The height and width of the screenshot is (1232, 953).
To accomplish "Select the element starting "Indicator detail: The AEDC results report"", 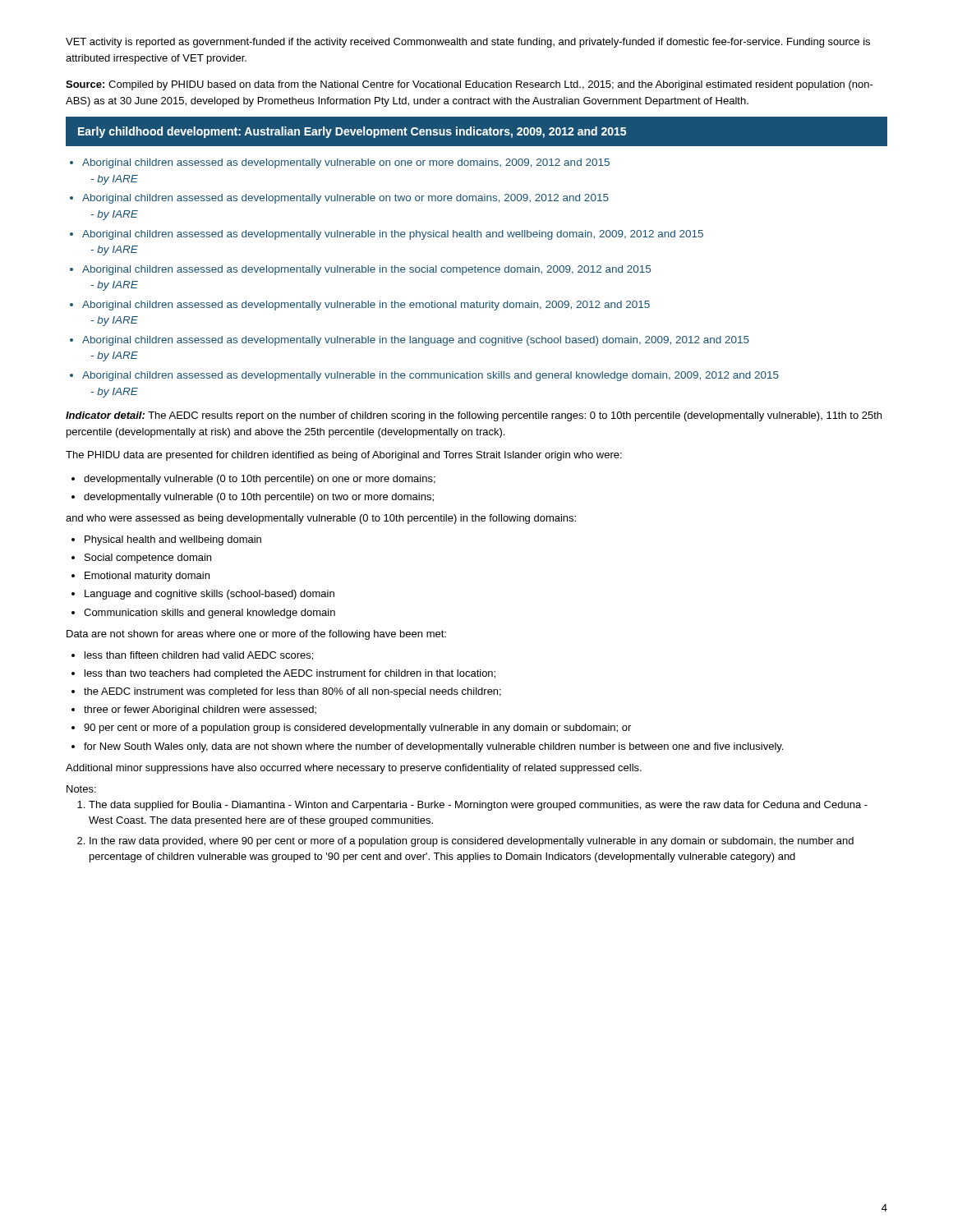I will tap(476, 436).
